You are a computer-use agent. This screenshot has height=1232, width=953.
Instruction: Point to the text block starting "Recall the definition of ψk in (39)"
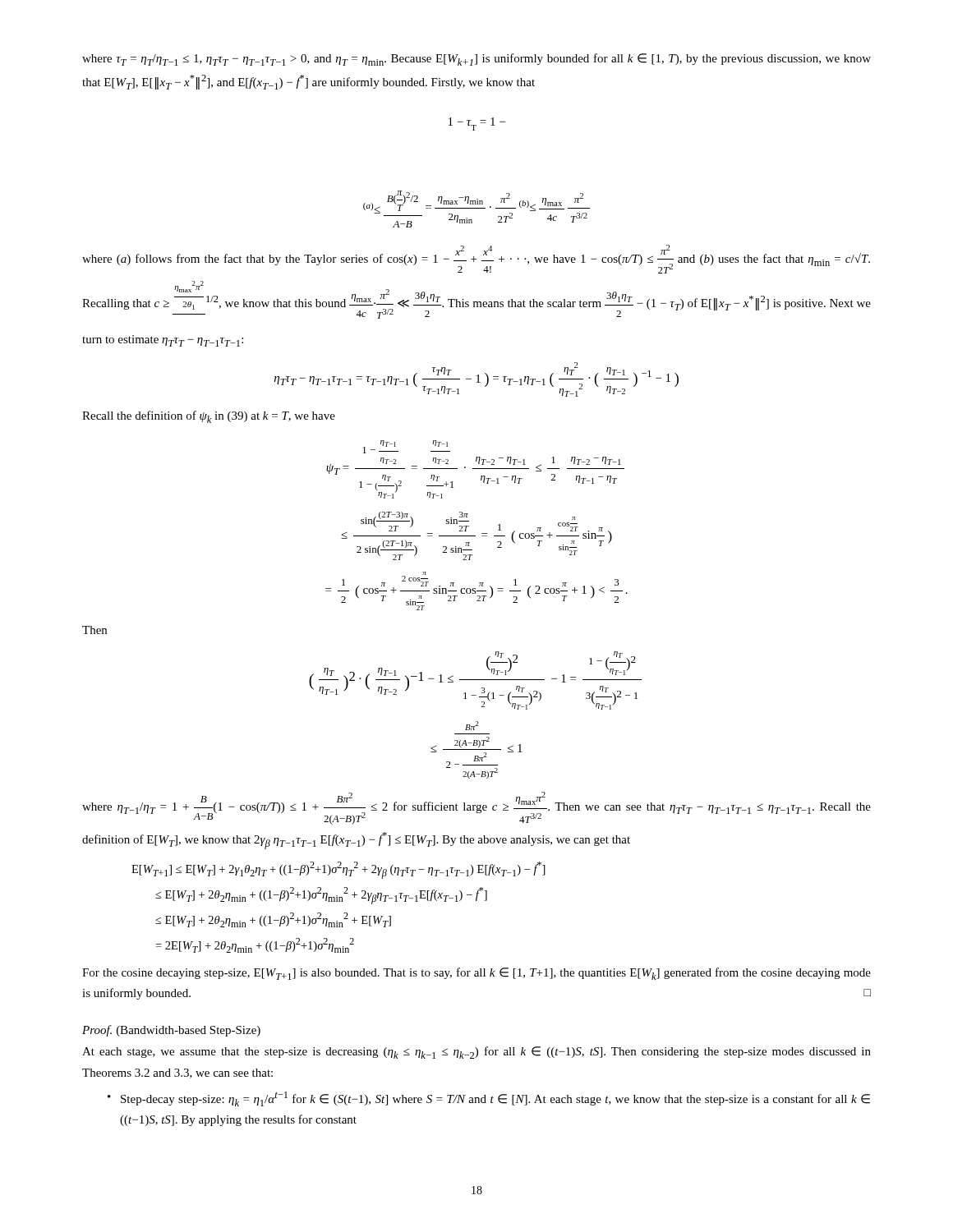tap(209, 417)
